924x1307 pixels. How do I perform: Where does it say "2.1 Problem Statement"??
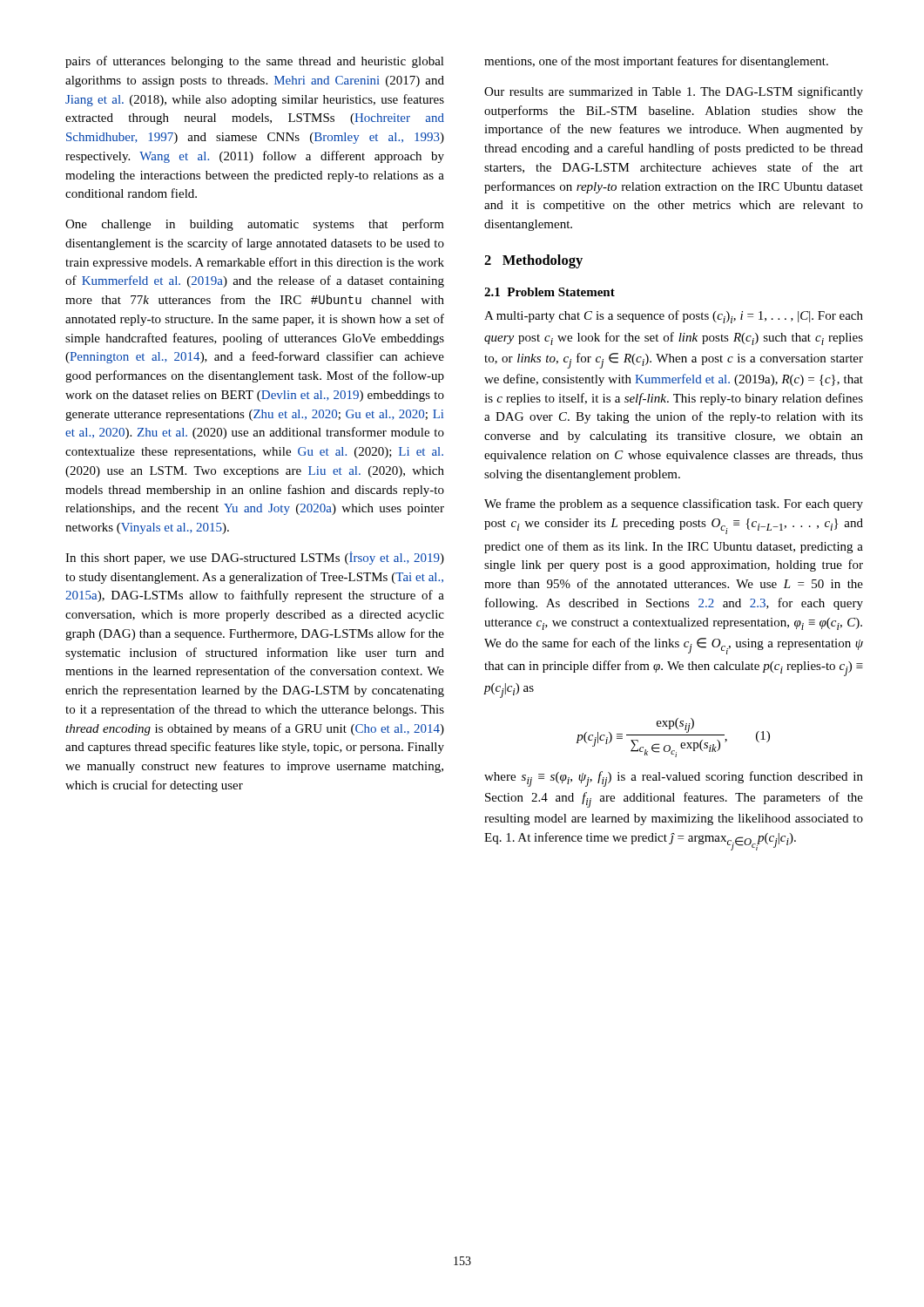click(549, 292)
